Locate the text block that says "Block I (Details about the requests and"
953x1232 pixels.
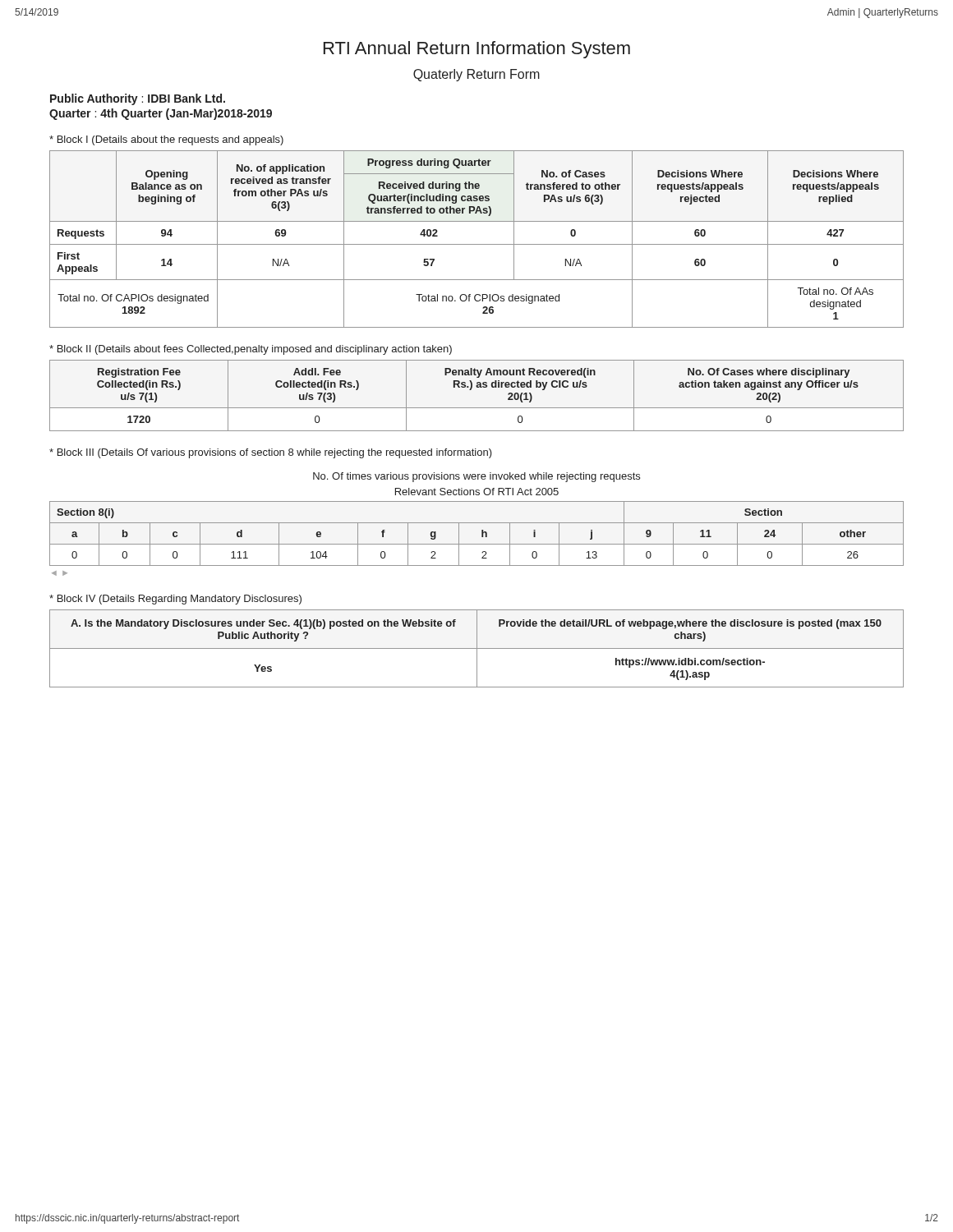tap(167, 139)
